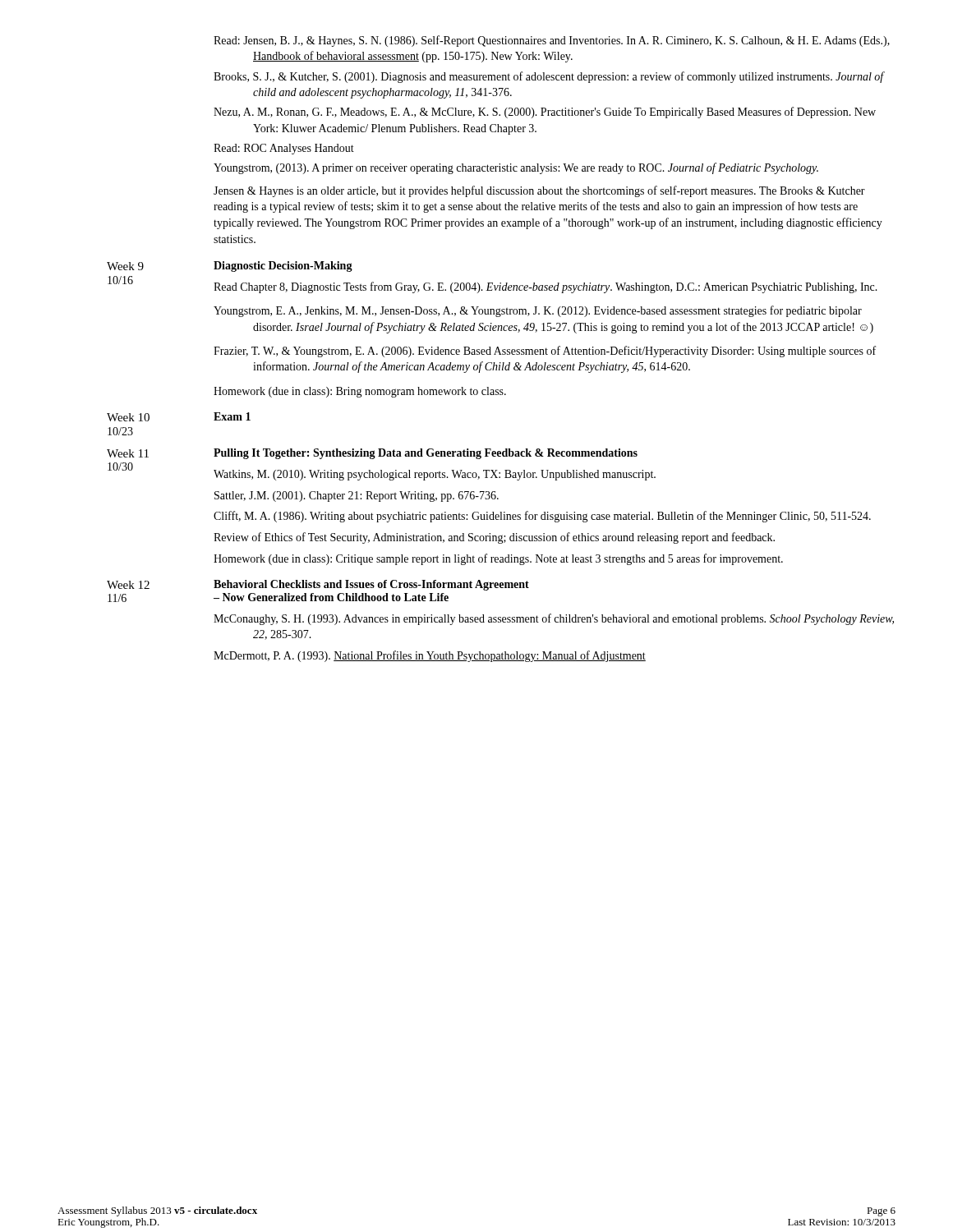Click on the section header that reads "Diagnostic Decision-Making"

pos(283,266)
